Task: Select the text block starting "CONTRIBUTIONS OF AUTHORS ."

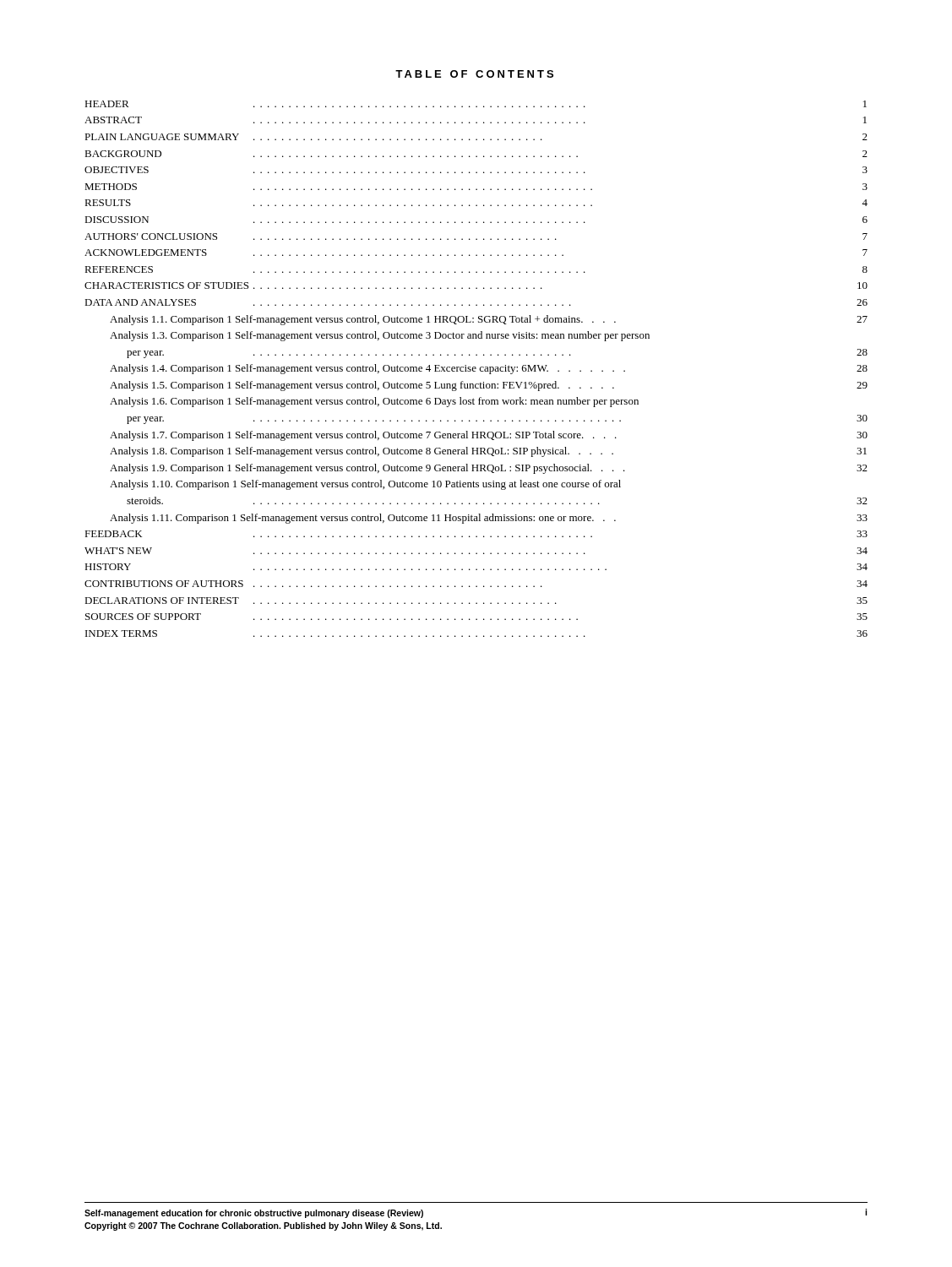Action: click(x=476, y=584)
